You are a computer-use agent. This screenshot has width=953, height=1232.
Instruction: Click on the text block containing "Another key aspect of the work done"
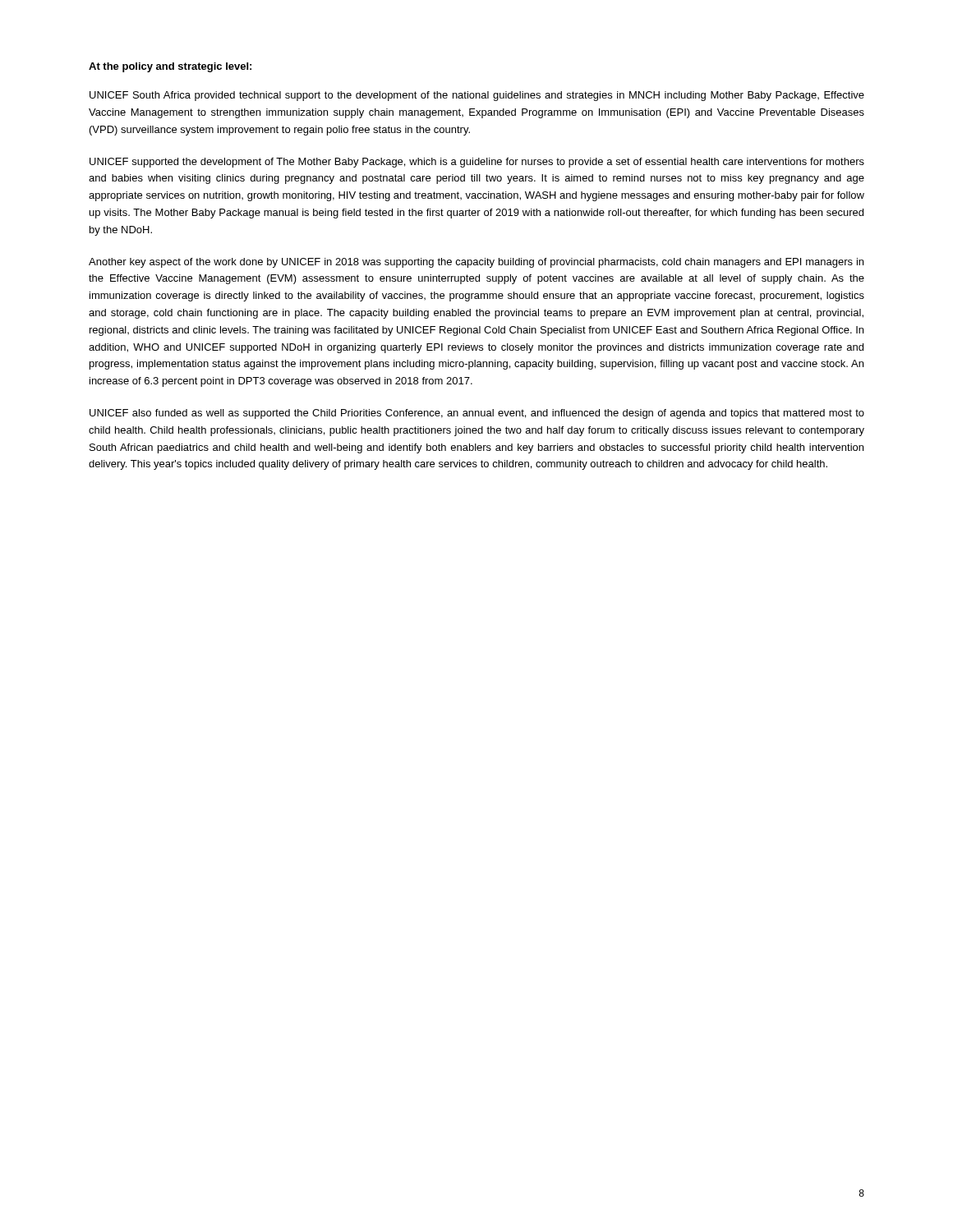tap(476, 321)
